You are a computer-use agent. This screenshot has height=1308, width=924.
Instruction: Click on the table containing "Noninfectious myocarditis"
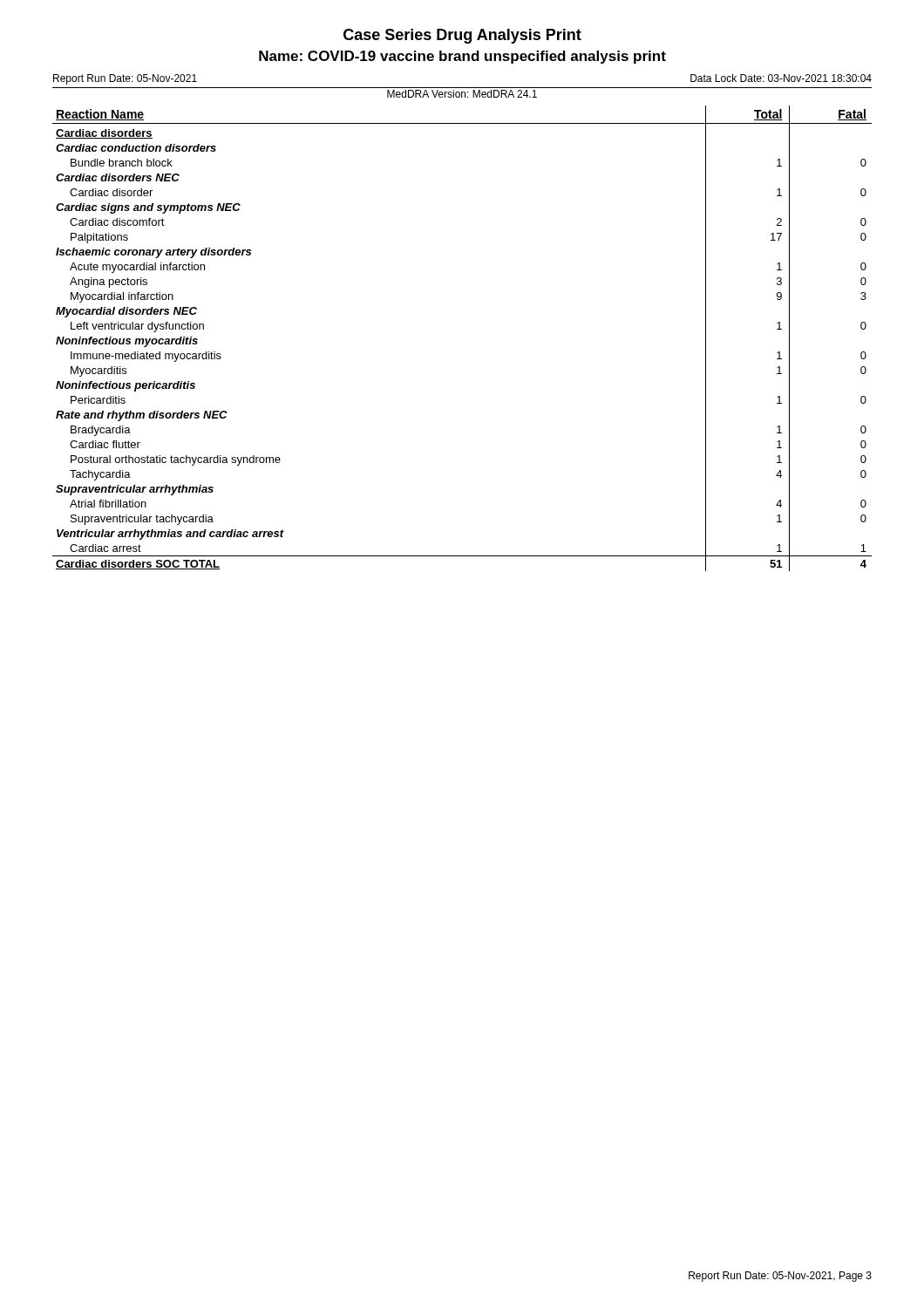(462, 338)
